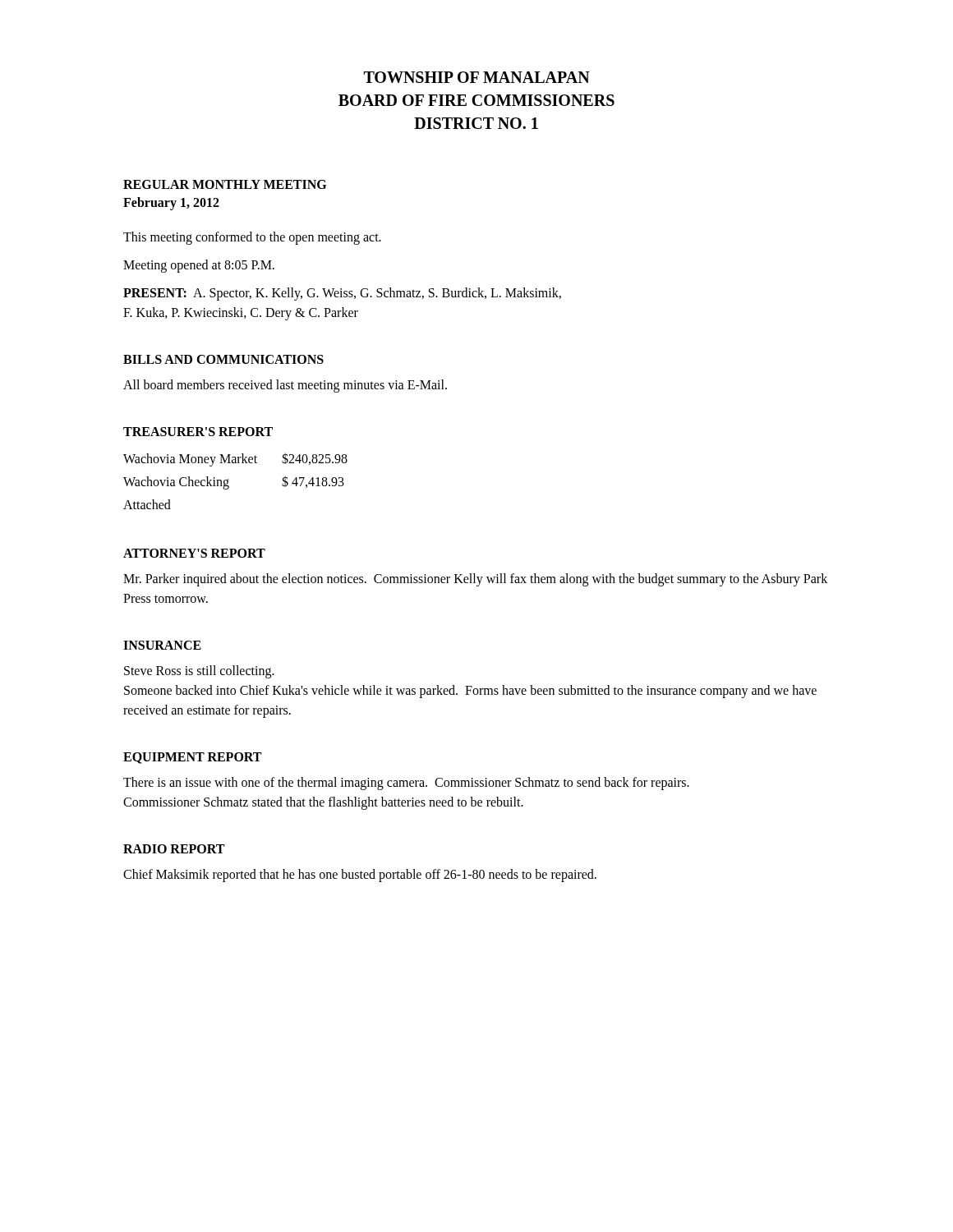Select the section header that says "ATTORNEY'S REPORT"
This screenshot has height=1232, width=953.
point(194,553)
